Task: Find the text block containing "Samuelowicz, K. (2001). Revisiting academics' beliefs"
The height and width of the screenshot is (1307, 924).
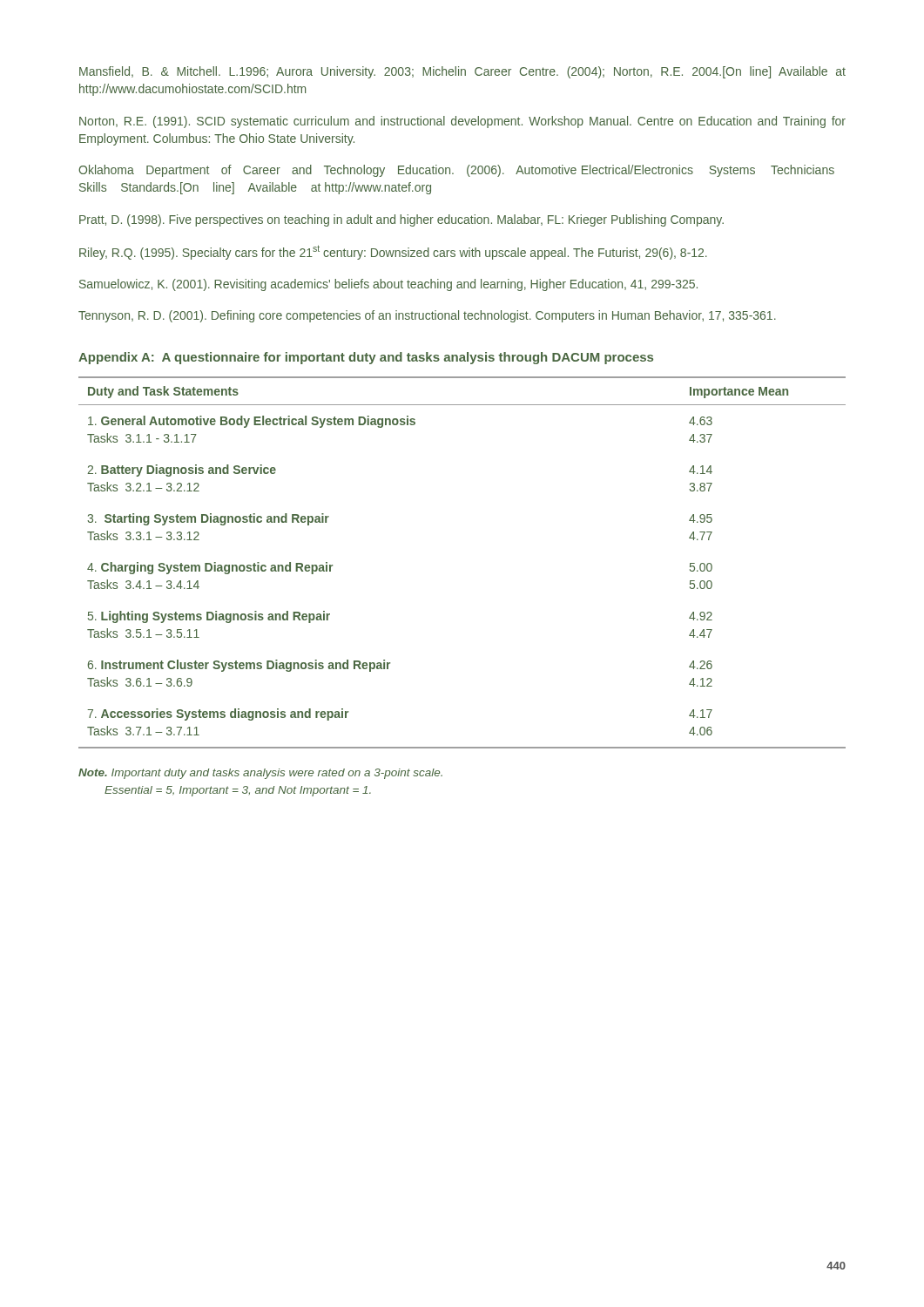Action: [389, 284]
